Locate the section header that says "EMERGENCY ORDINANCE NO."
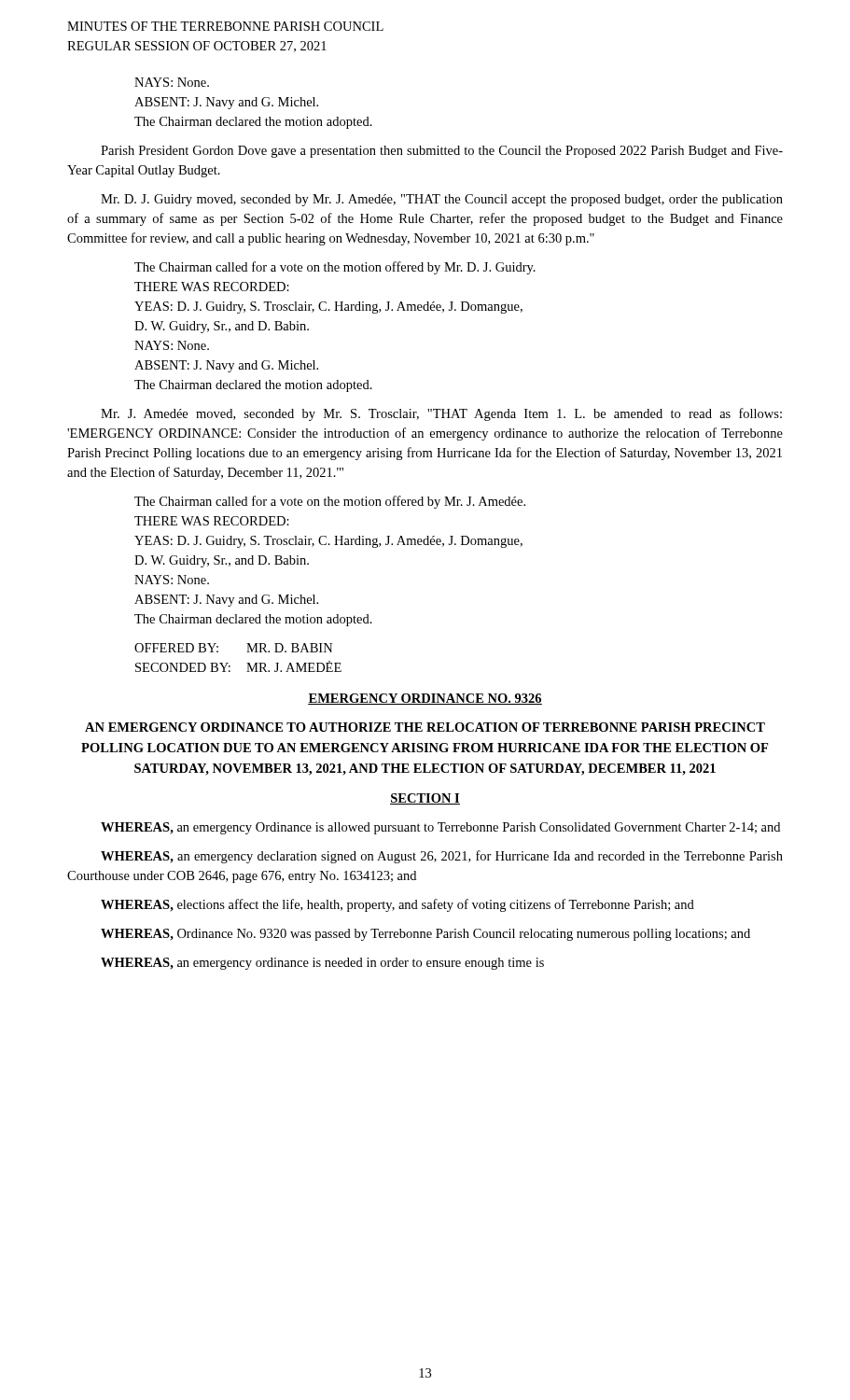This screenshot has width=850, height=1400. click(x=425, y=699)
